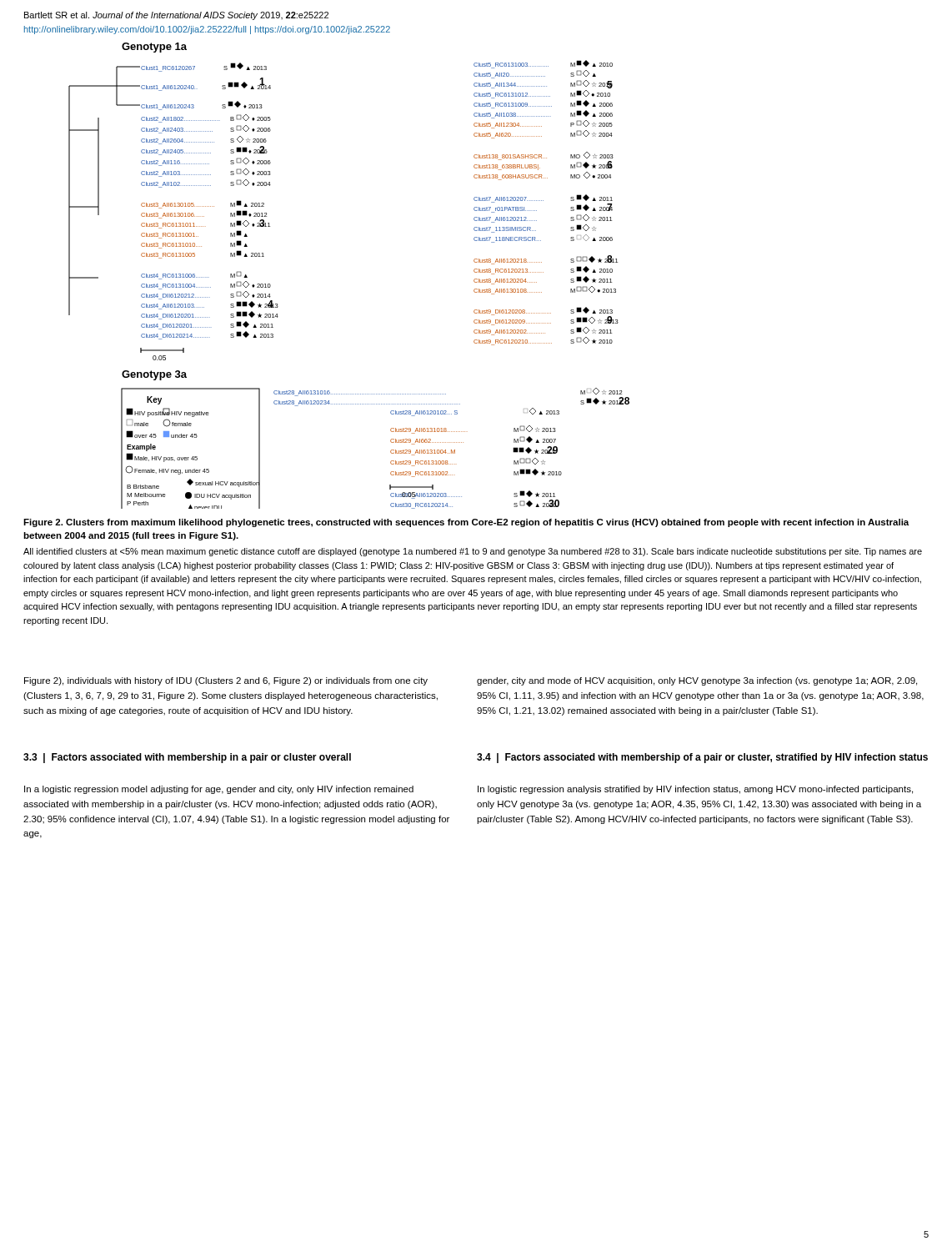The image size is (952, 1251).
Task: Locate the section header that opens with "3.4 | Factors associated"
Action: coord(703,757)
